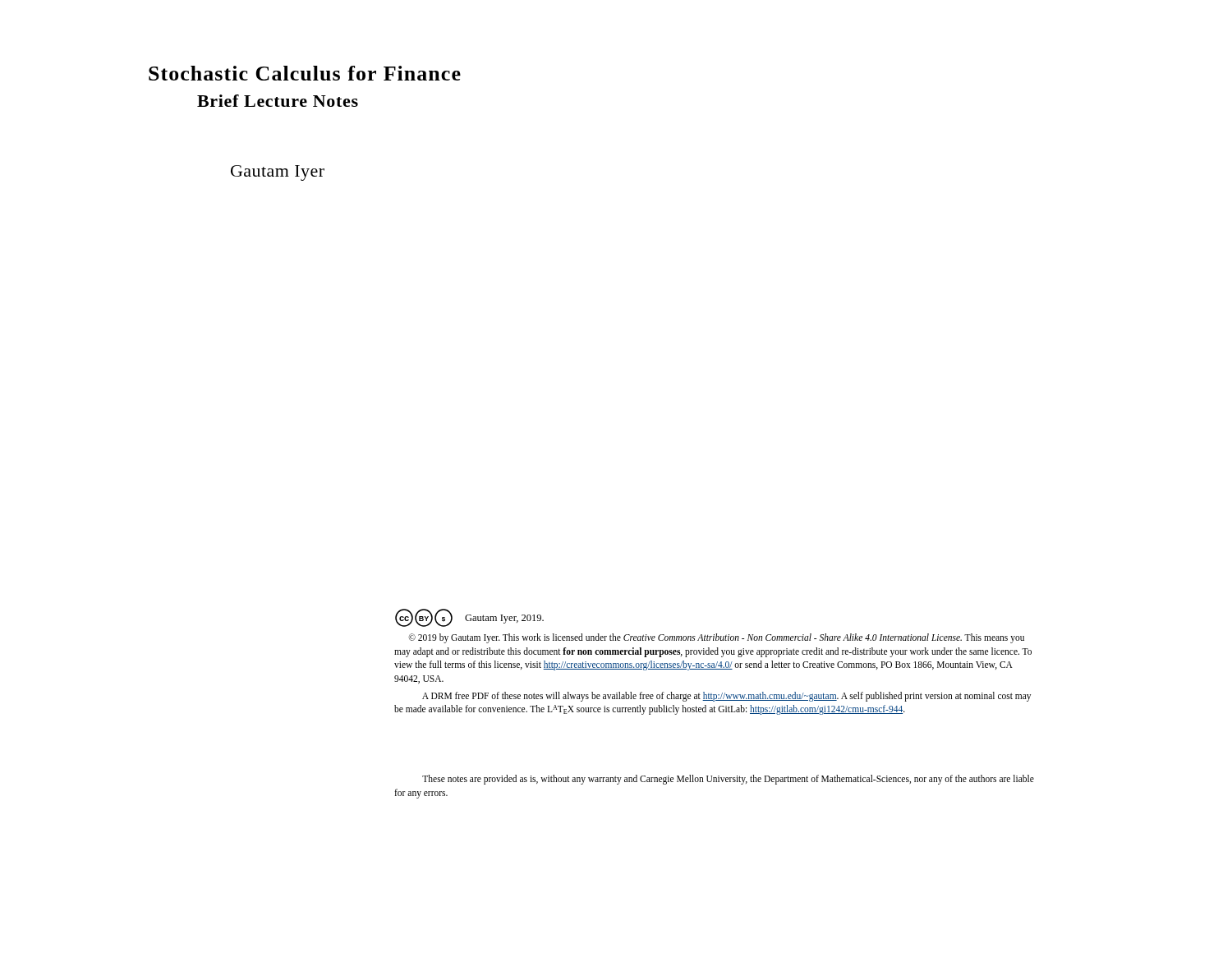Find the logo
This screenshot has height=953, width=1232.
[715, 618]
